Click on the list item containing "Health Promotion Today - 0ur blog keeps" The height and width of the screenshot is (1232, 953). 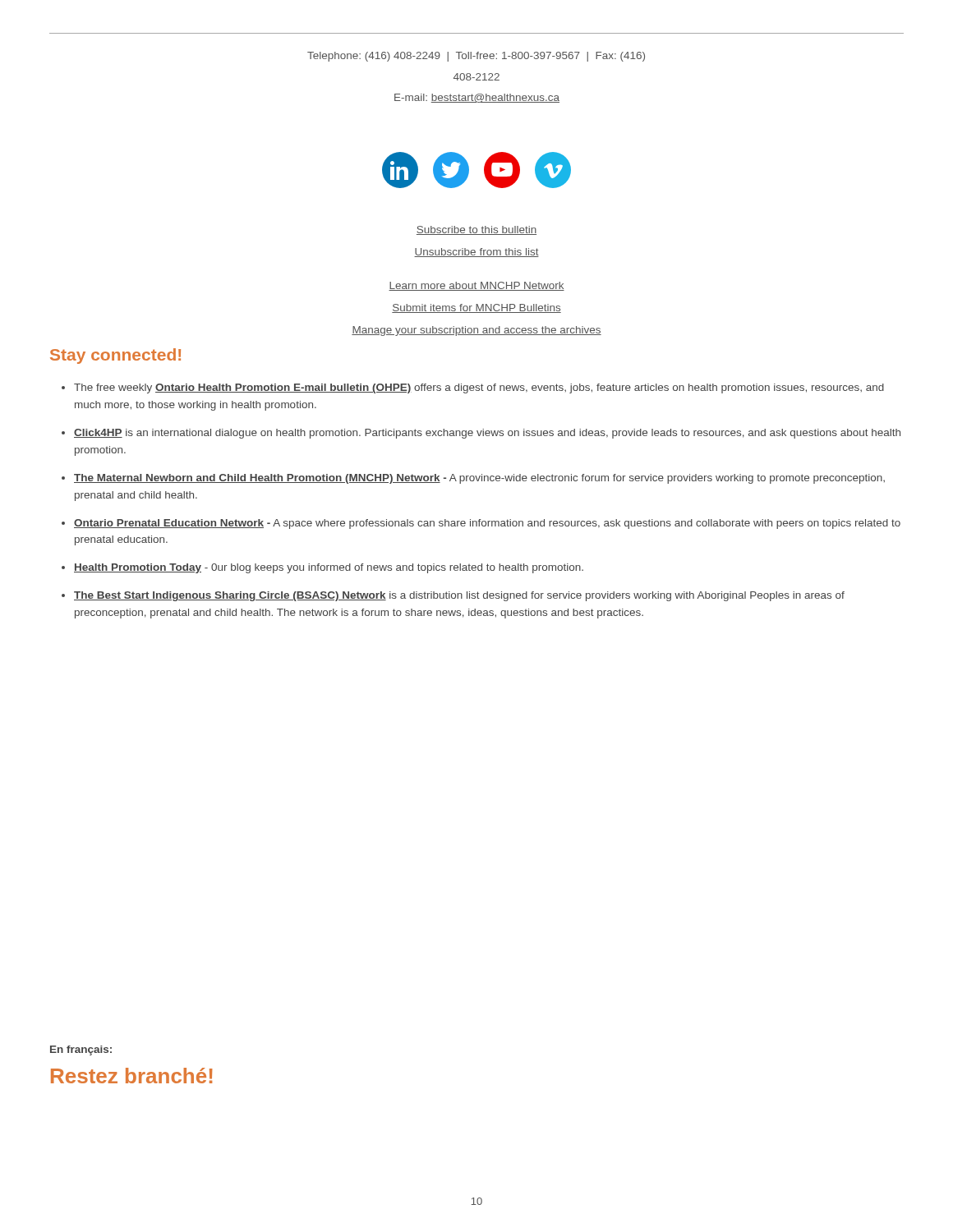pos(329,567)
